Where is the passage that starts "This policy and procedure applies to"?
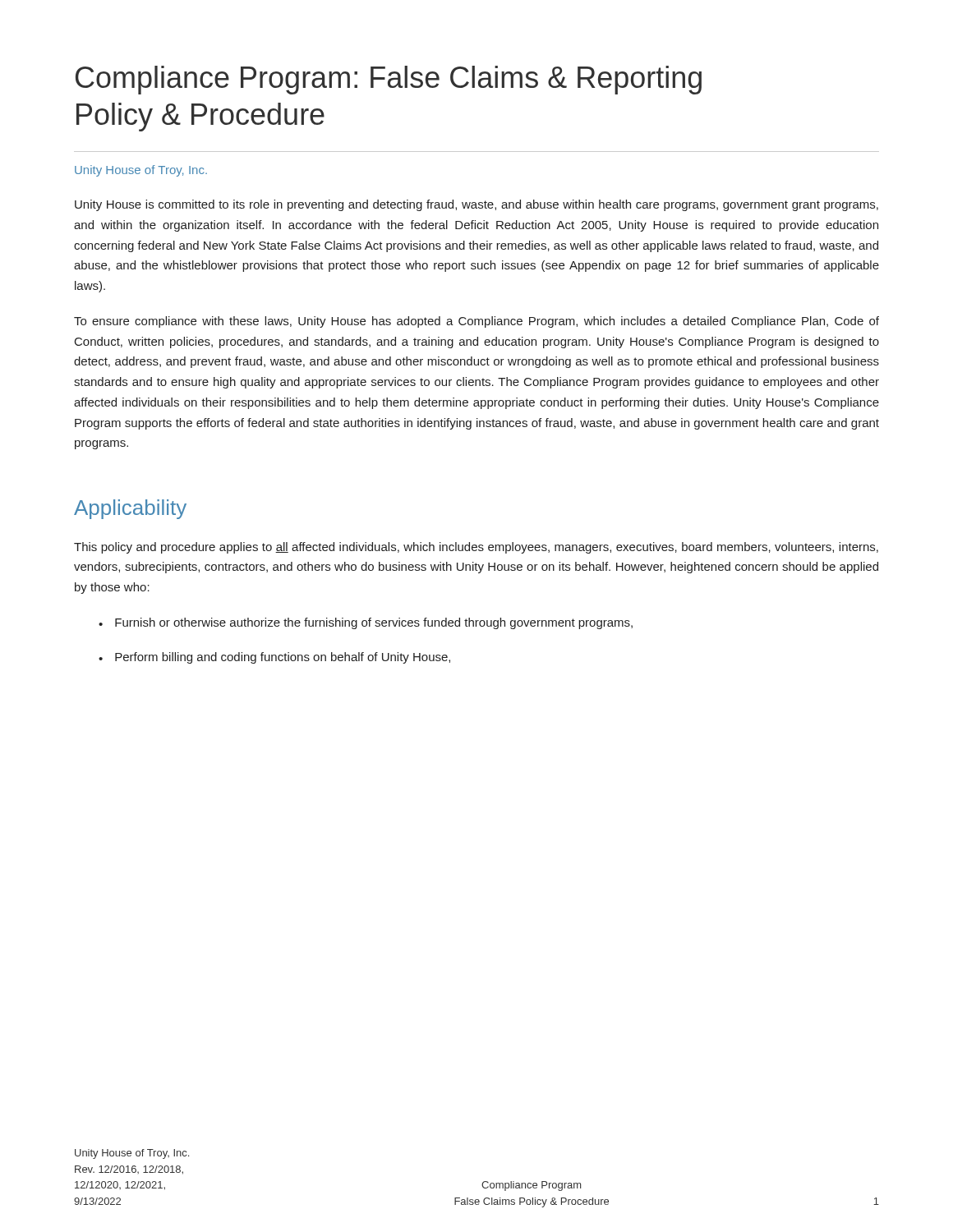Image resolution: width=953 pixels, height=1232 pixels. point(476,567)
